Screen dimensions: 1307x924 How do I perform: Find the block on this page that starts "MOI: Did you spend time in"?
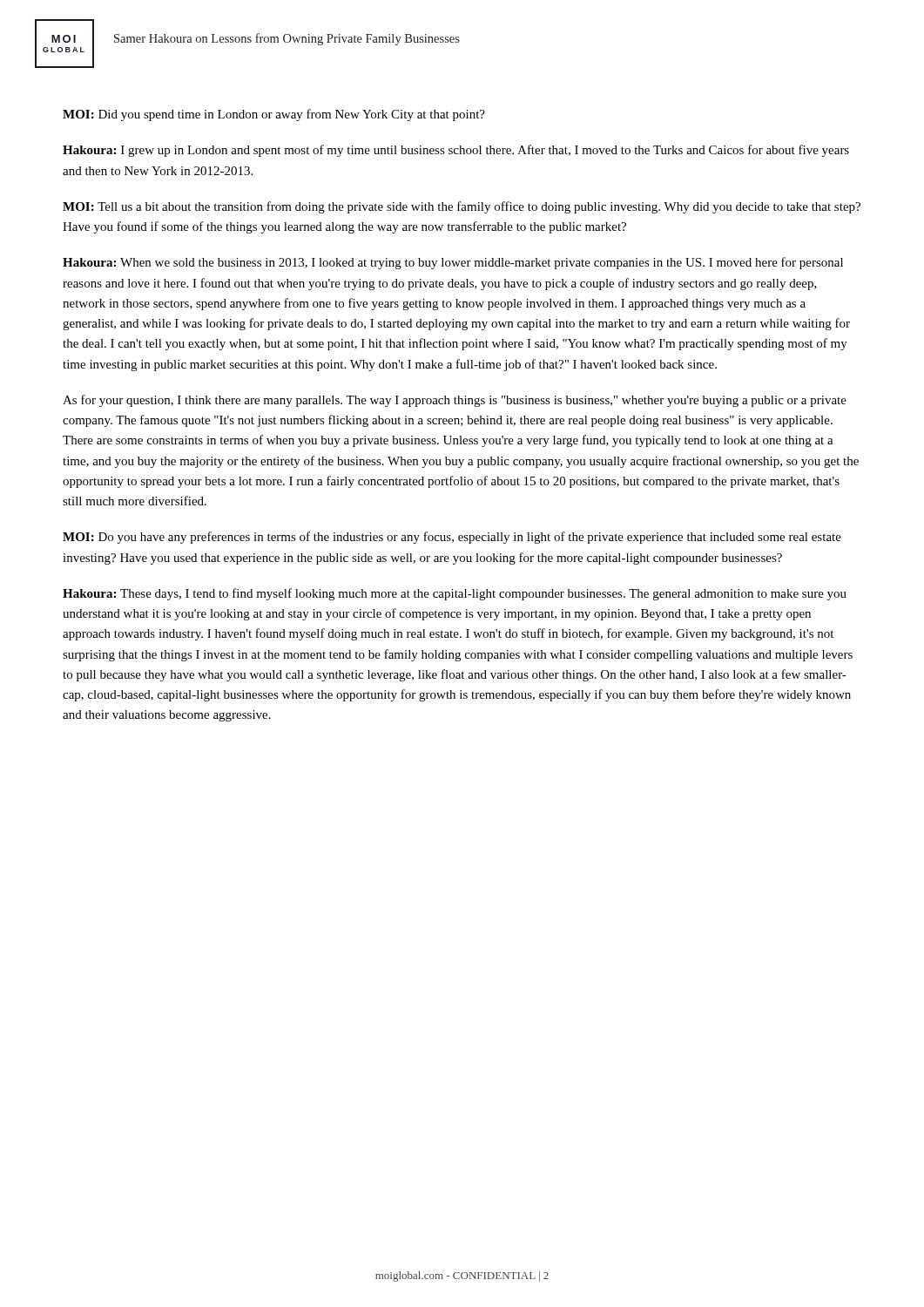[274, 114]
